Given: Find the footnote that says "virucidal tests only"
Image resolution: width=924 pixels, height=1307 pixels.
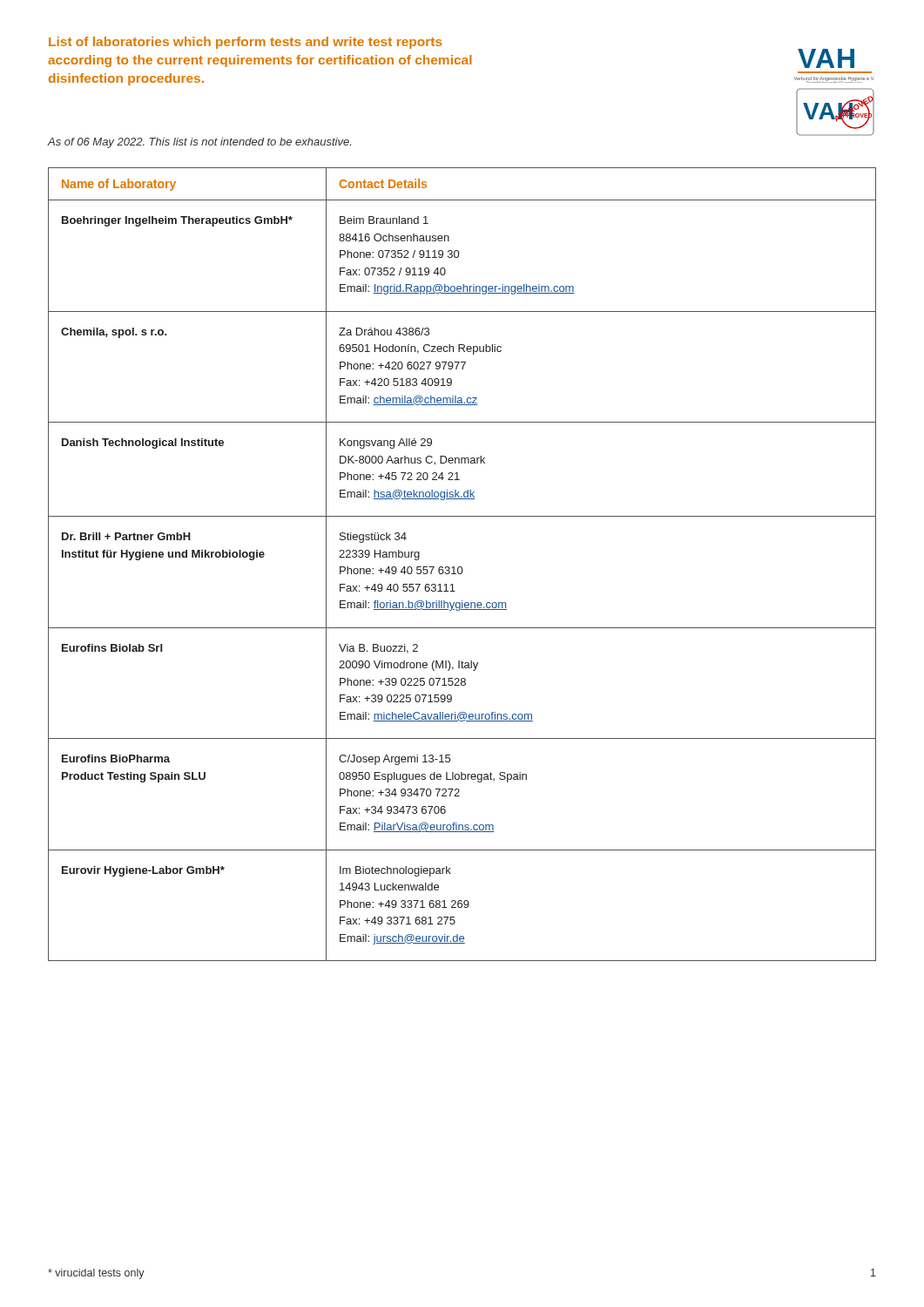Looking at the screenshot, I should pos(96,1273).
